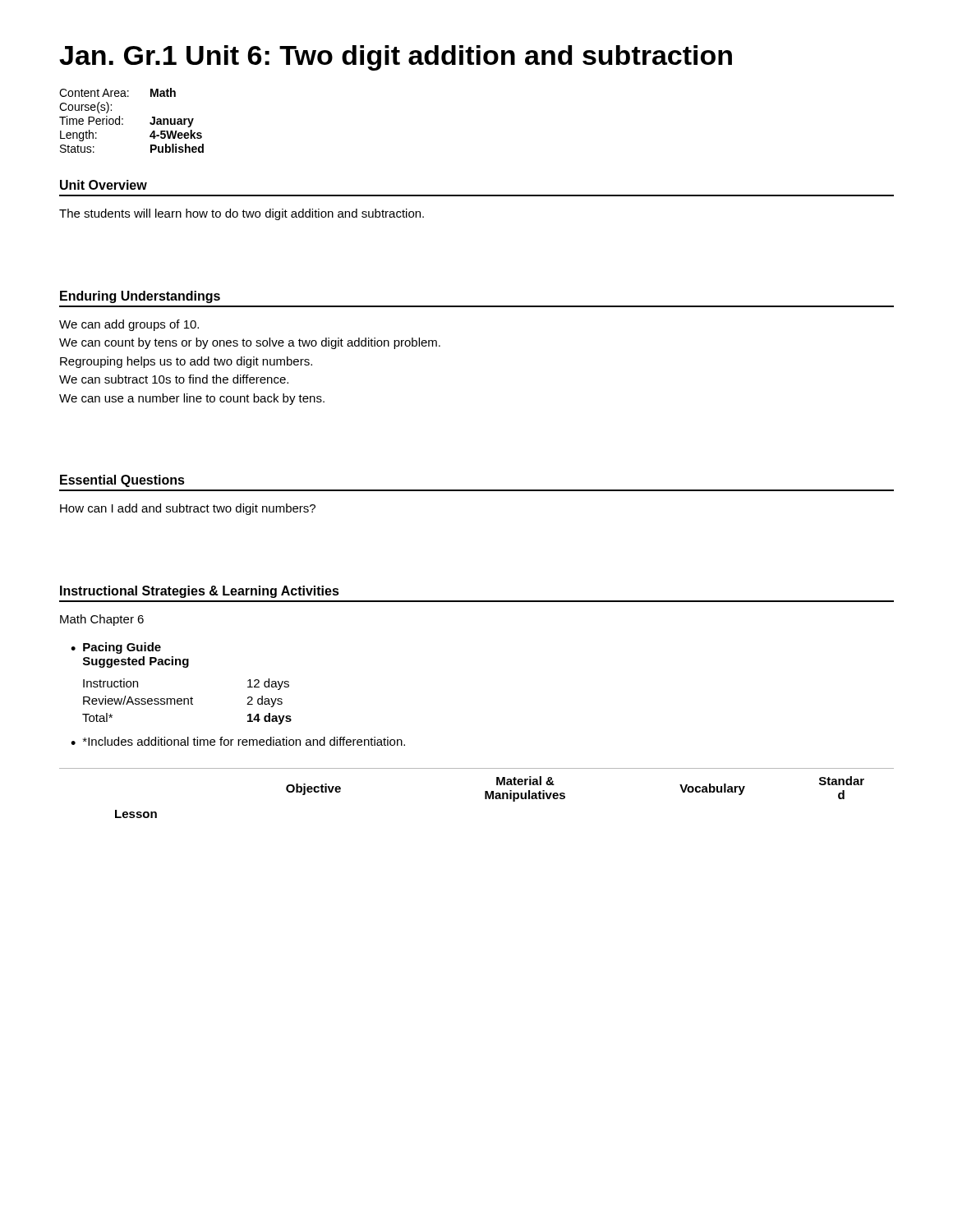Find the title
This screenshot has height=1232, width=953.
[x=476, y=56]
